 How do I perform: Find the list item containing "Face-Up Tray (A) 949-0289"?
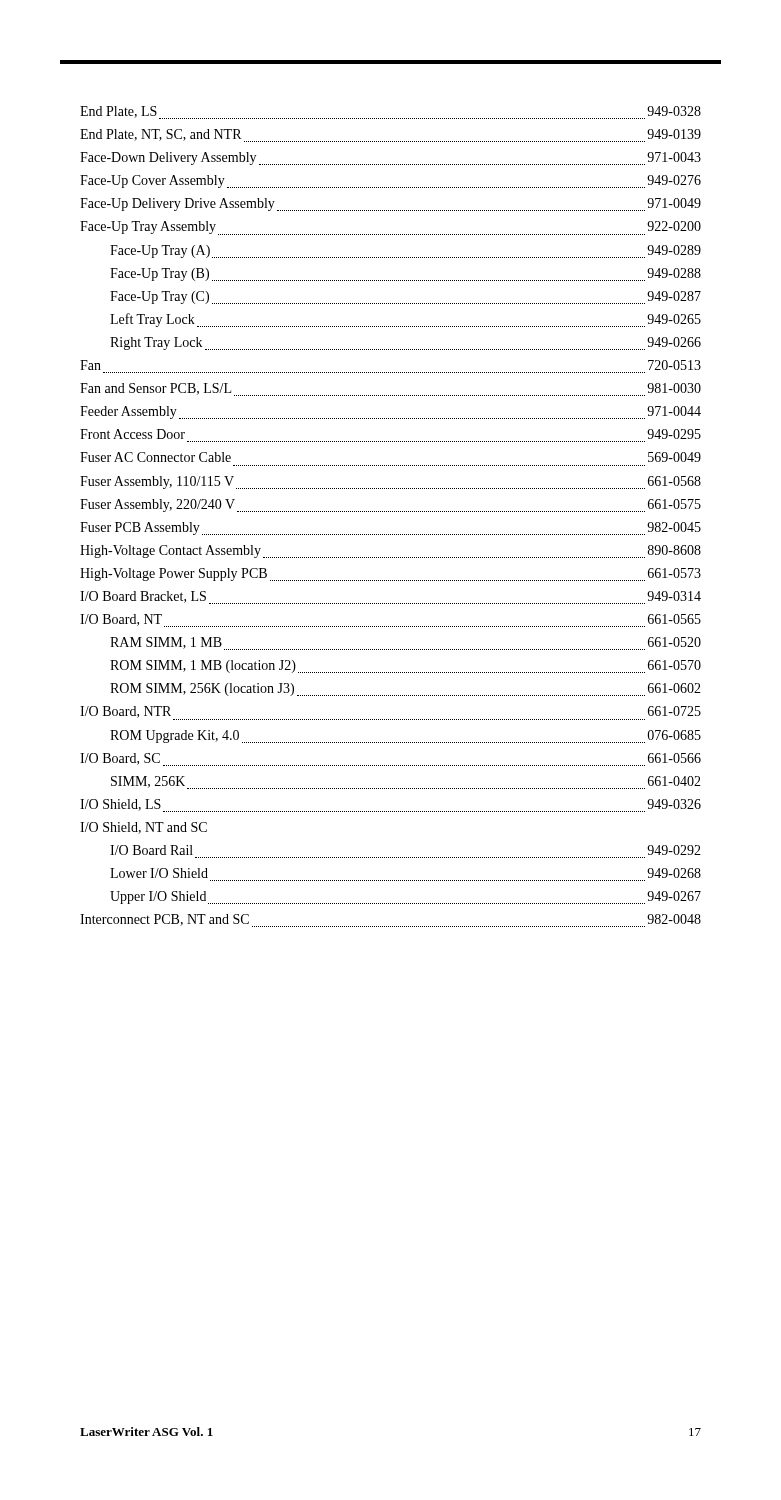405,250
